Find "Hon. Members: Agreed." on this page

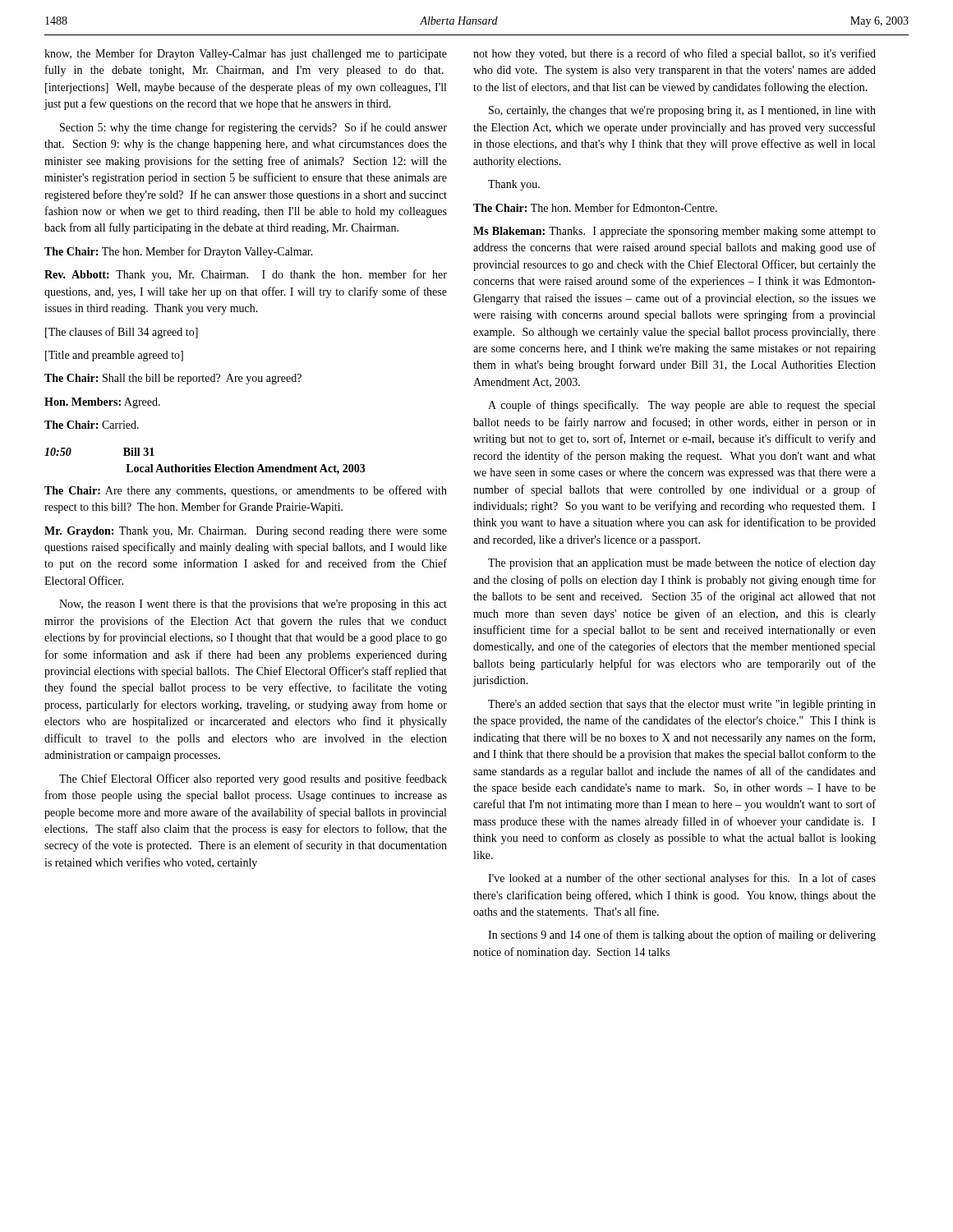pos(102,403)
